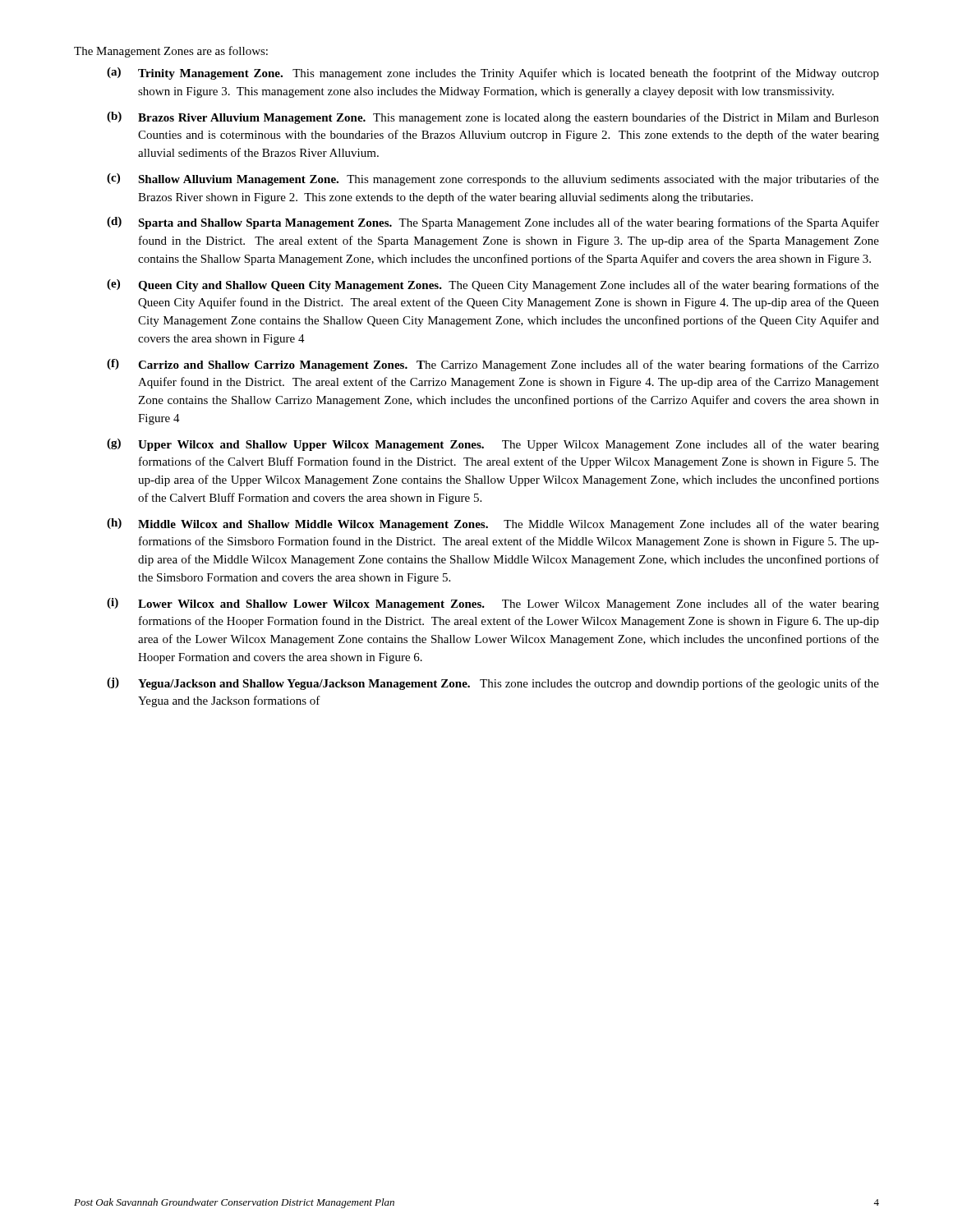Click on the passage starting "The Management Zones"
This screenshot has width=953, height=1232.
pyautogui.click(x=171, y=51)
